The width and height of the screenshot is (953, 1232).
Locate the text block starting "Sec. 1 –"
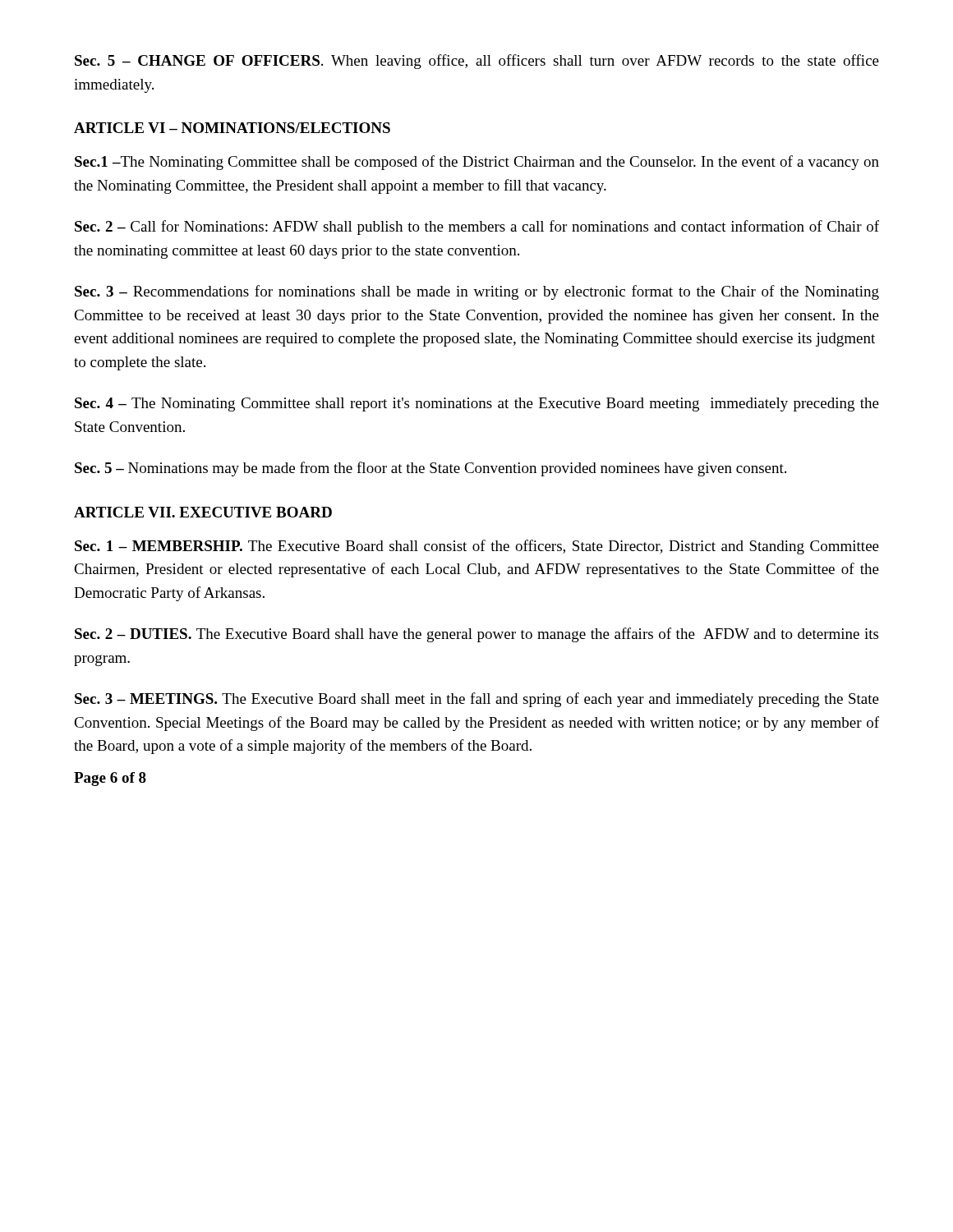(x=476, y=569)
